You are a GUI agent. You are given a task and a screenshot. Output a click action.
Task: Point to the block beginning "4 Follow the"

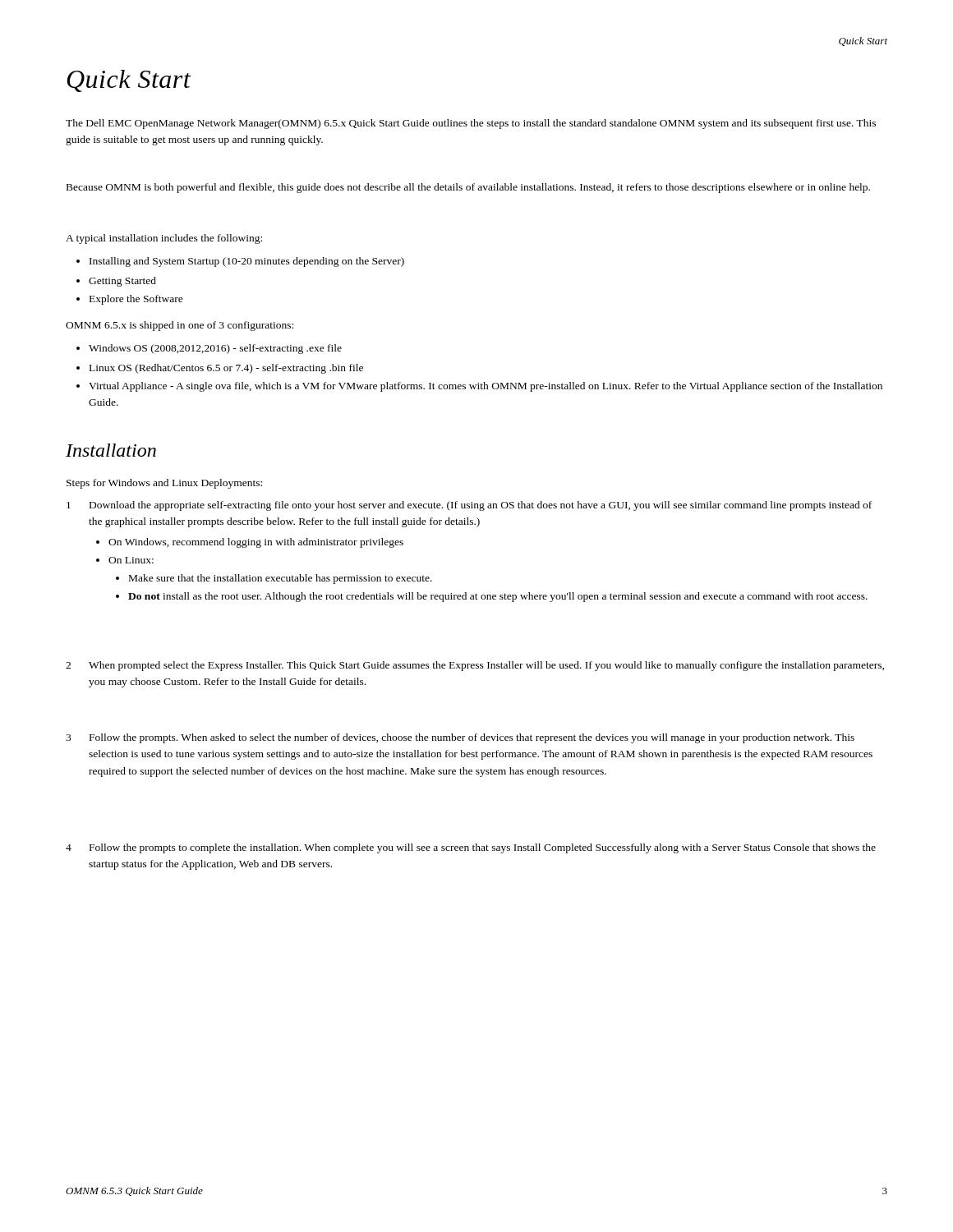click(476, 856)
